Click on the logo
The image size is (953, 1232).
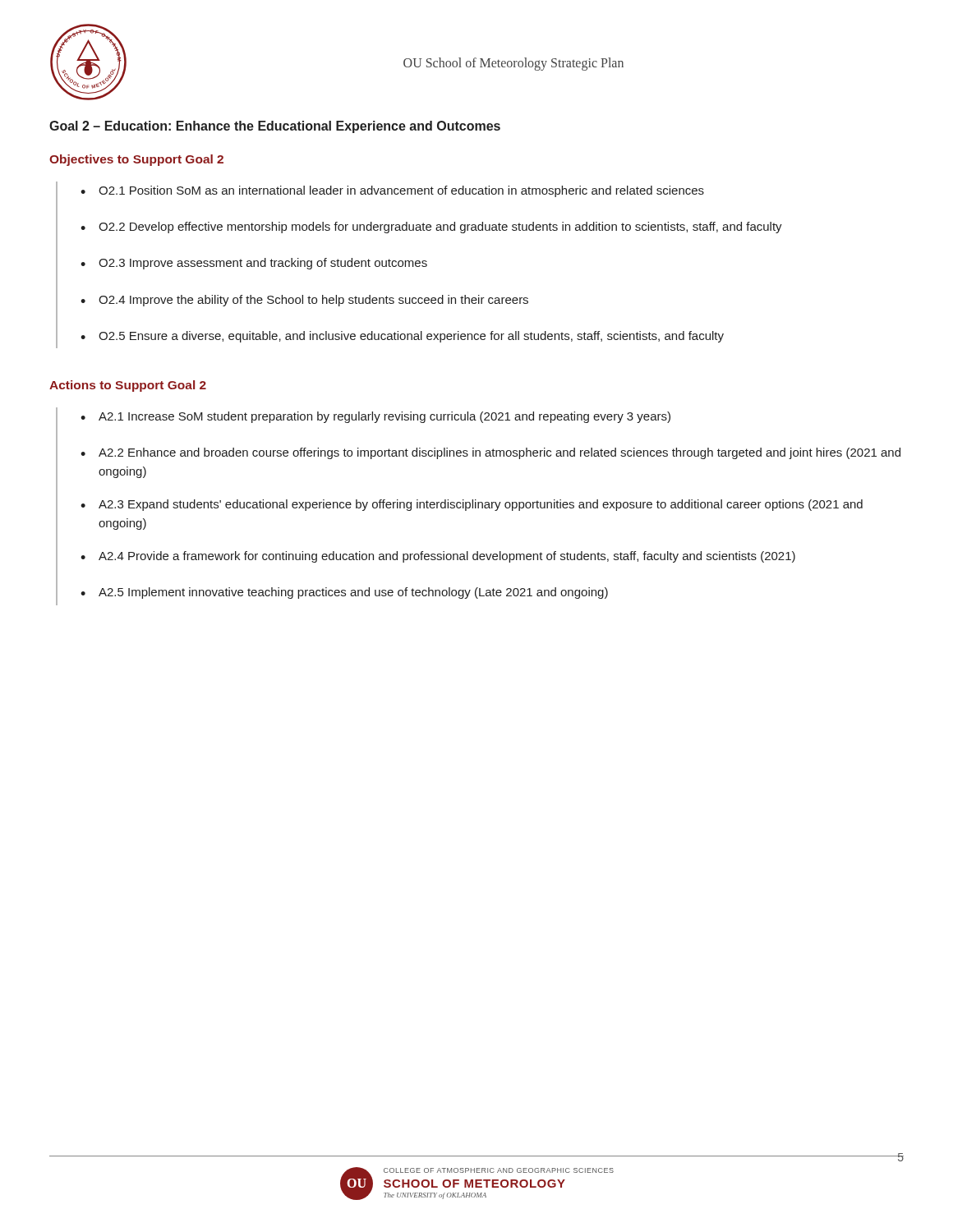click(94, 63)
